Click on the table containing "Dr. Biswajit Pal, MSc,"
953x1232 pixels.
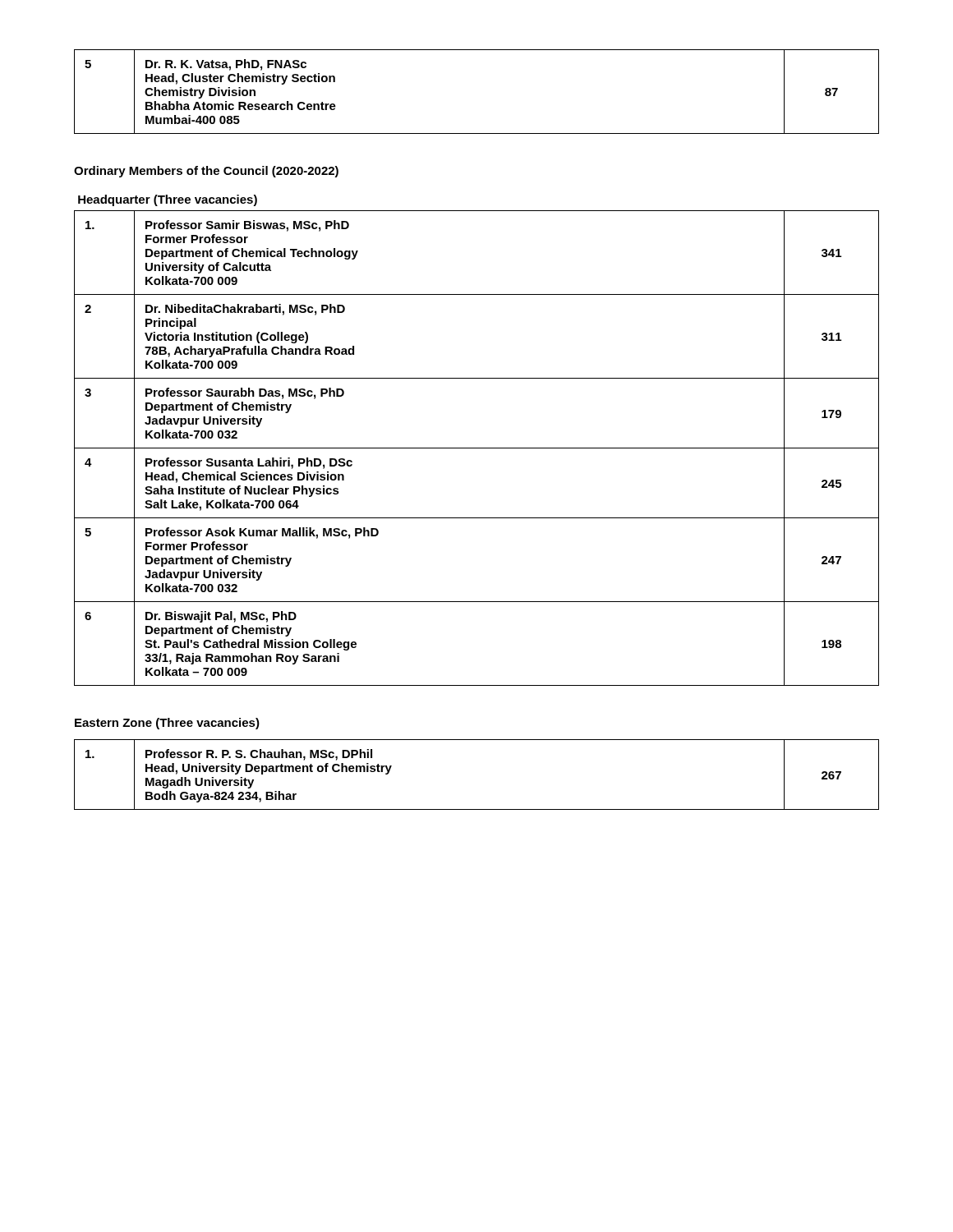(476, 448)
